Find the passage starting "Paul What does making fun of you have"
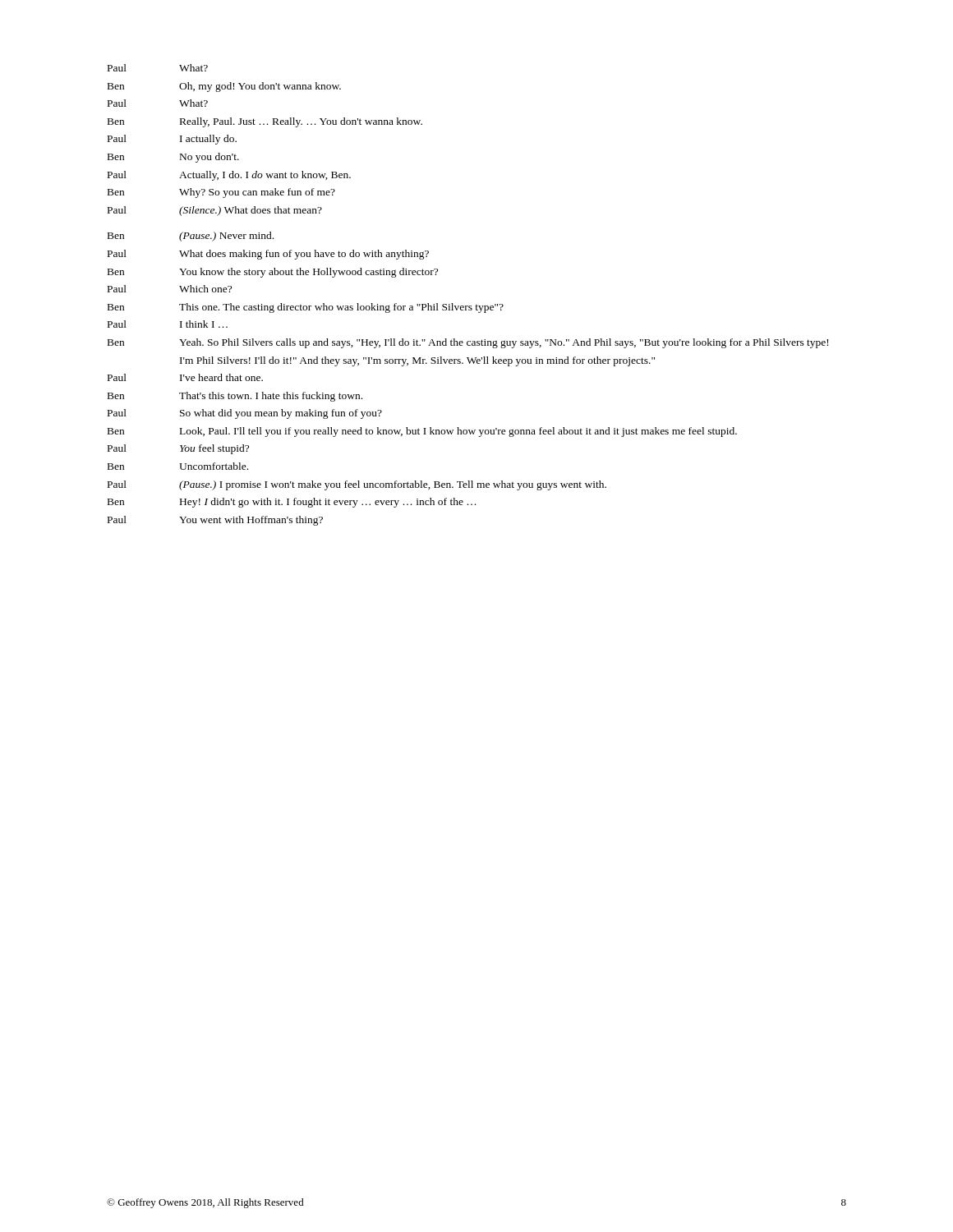This screenshot has height=1232, width=953. pyautogui.click(x=268, y=255)
